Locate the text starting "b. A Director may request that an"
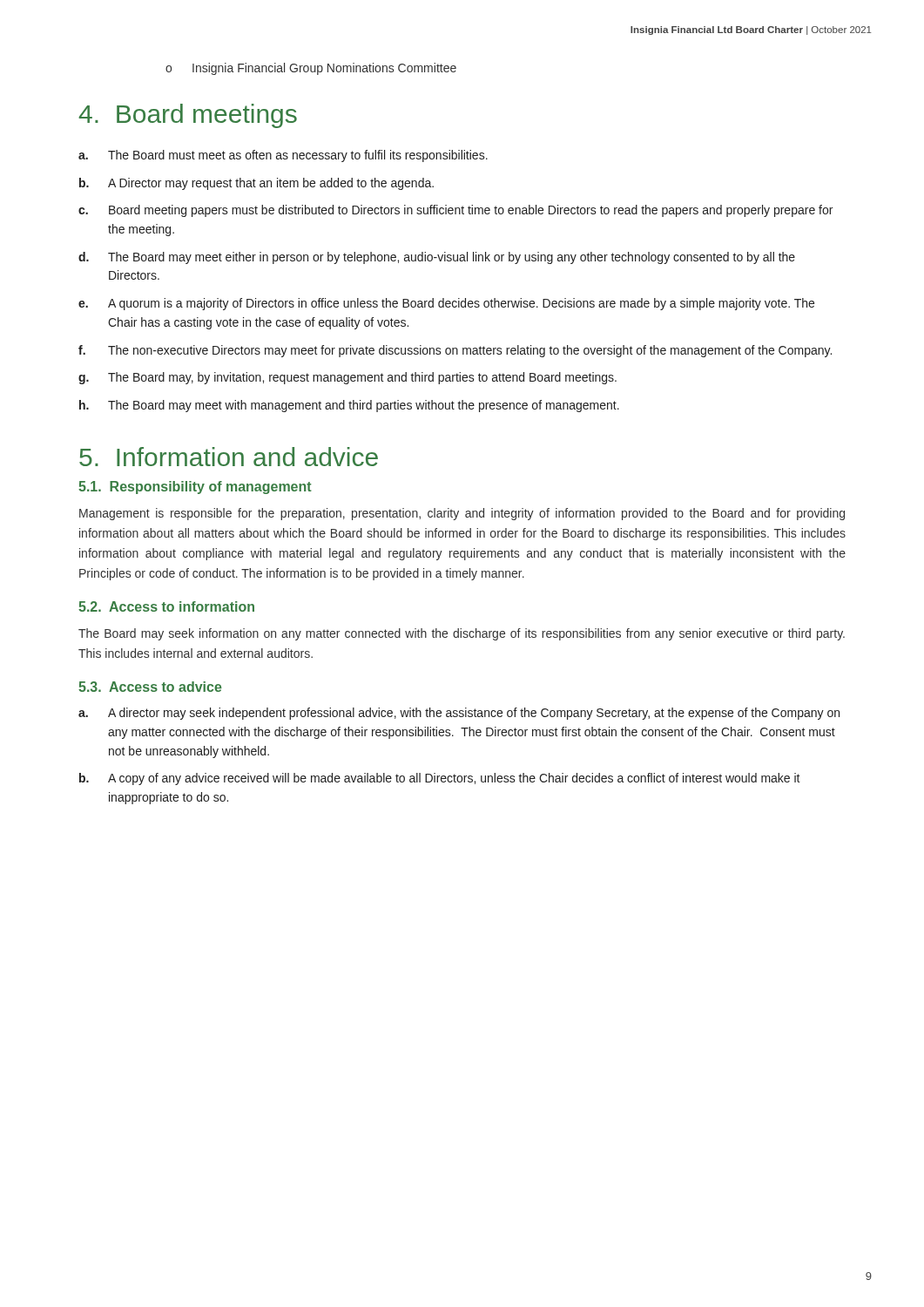 (x=257, y=183)
